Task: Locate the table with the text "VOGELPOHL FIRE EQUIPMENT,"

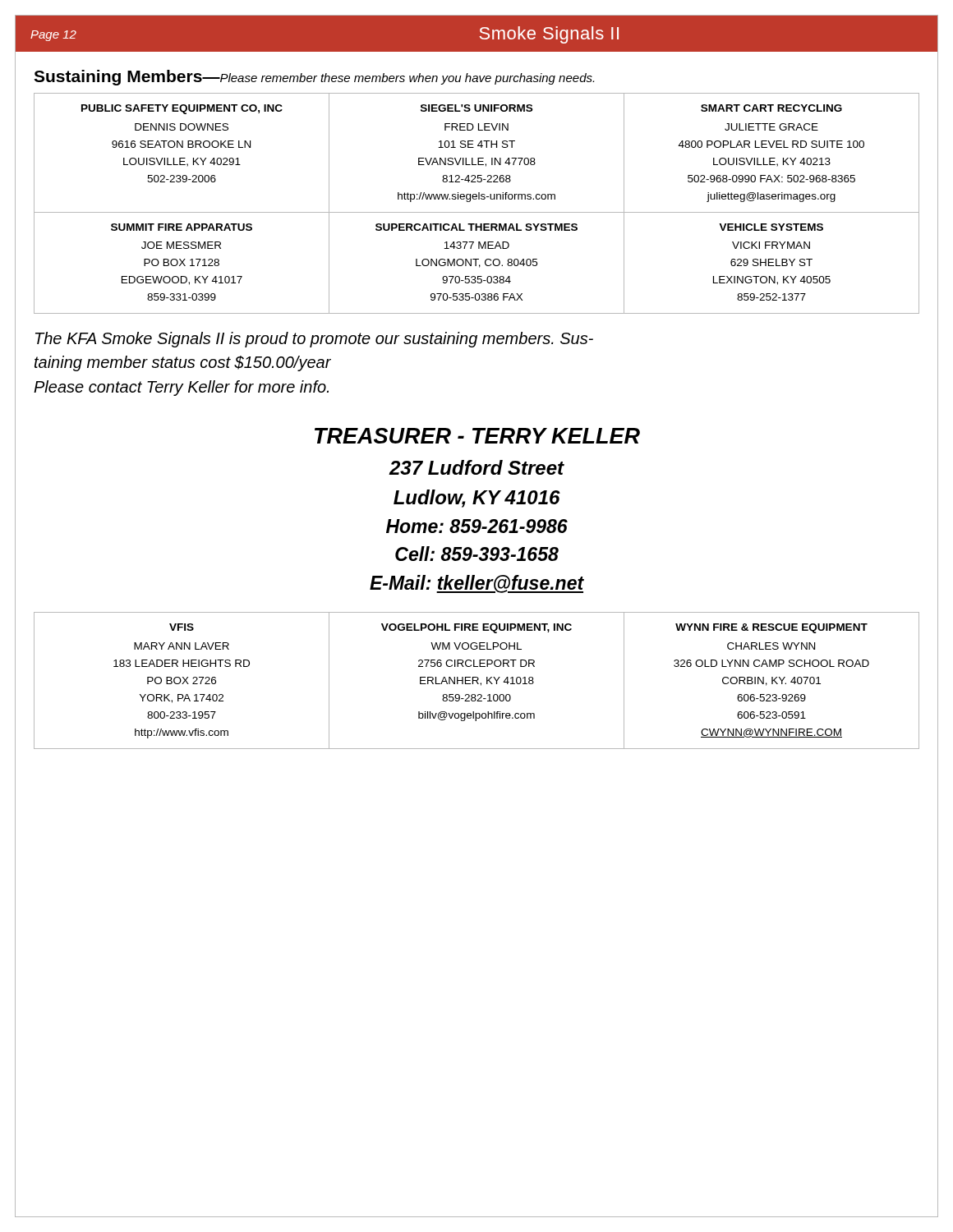Action: point(476,680)
